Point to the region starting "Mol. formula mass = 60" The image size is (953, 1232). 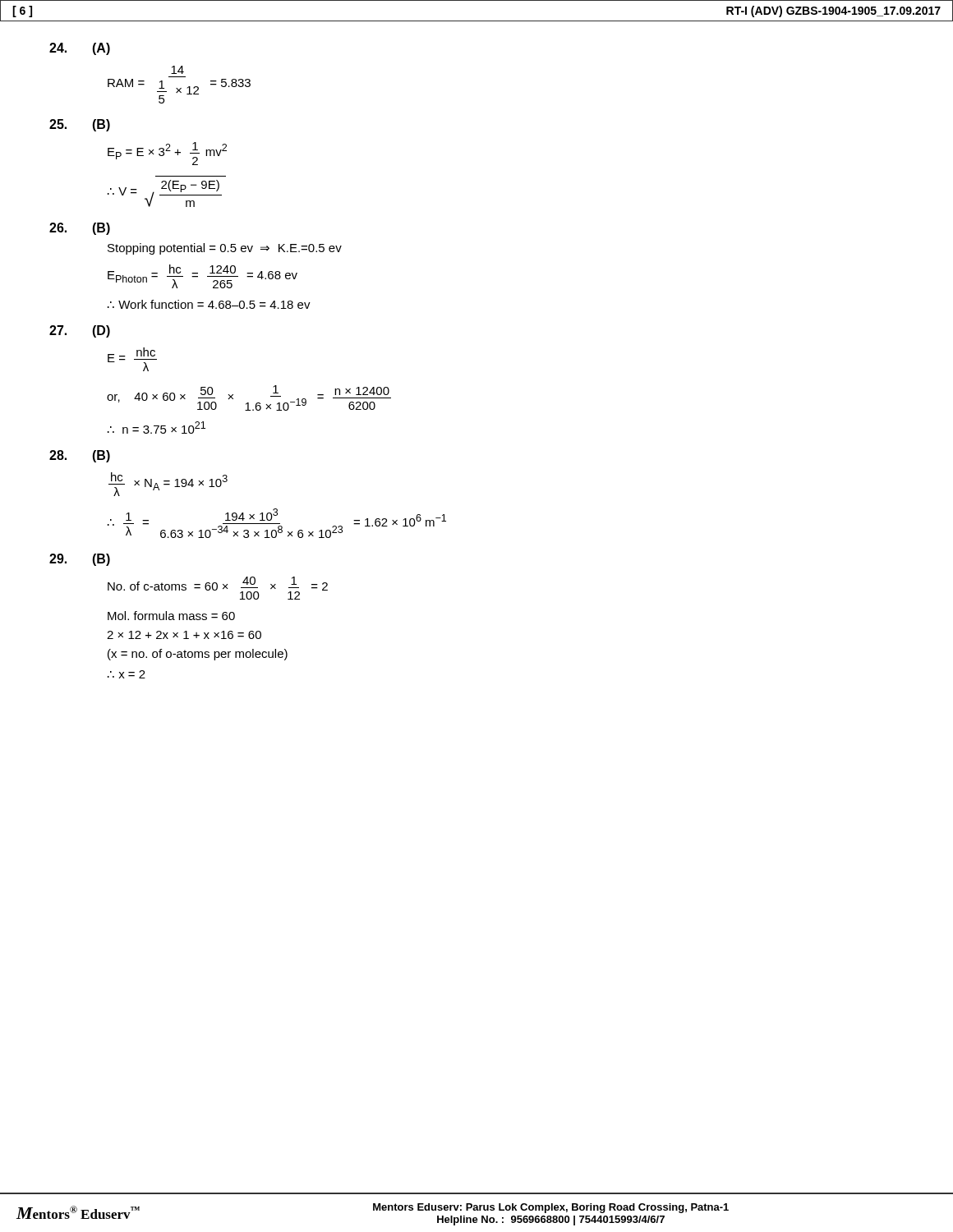coord(171,616)
